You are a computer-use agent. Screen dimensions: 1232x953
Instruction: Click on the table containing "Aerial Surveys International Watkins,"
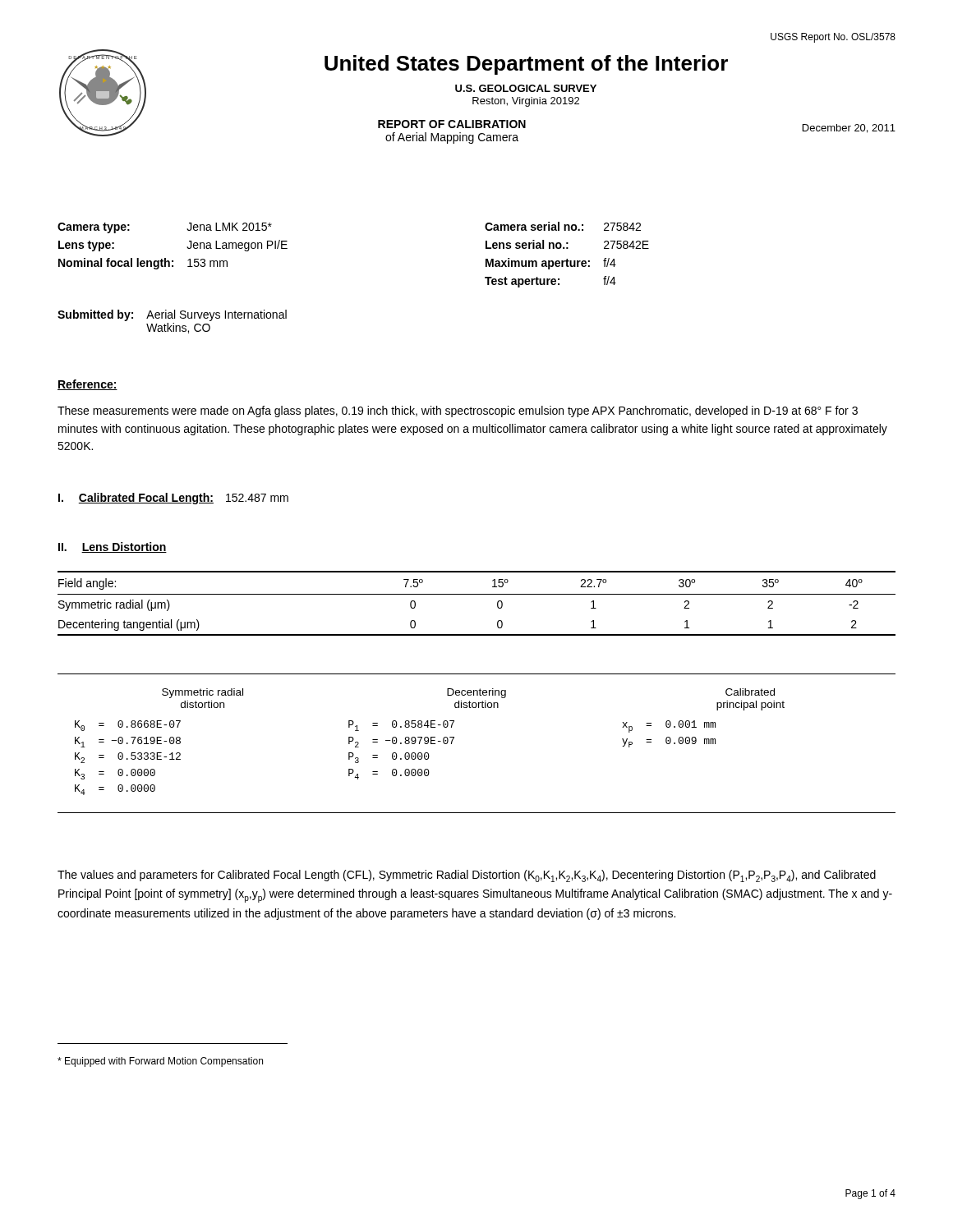255,321
